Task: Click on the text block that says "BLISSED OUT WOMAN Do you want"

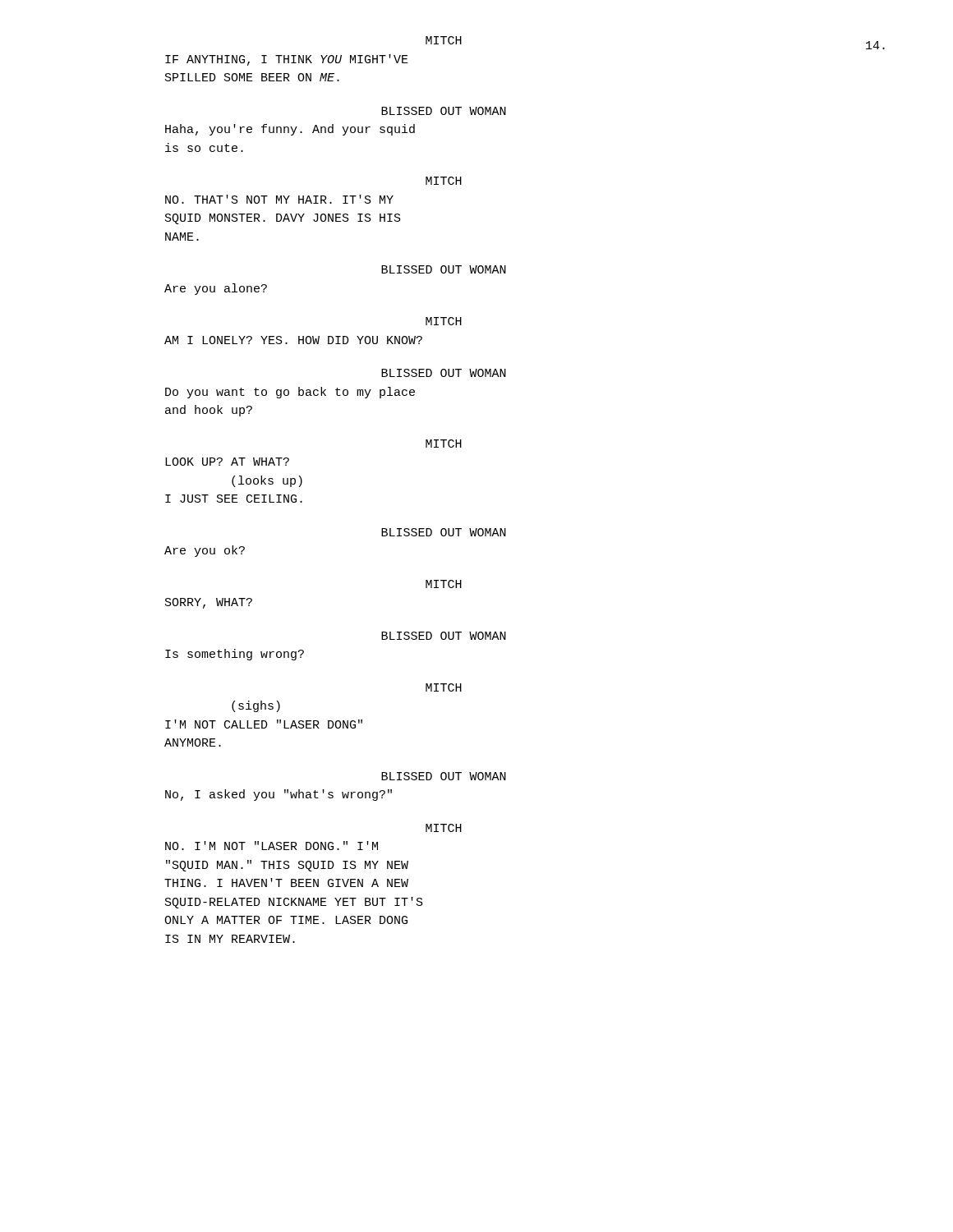Action: click(x=444, y=373)
